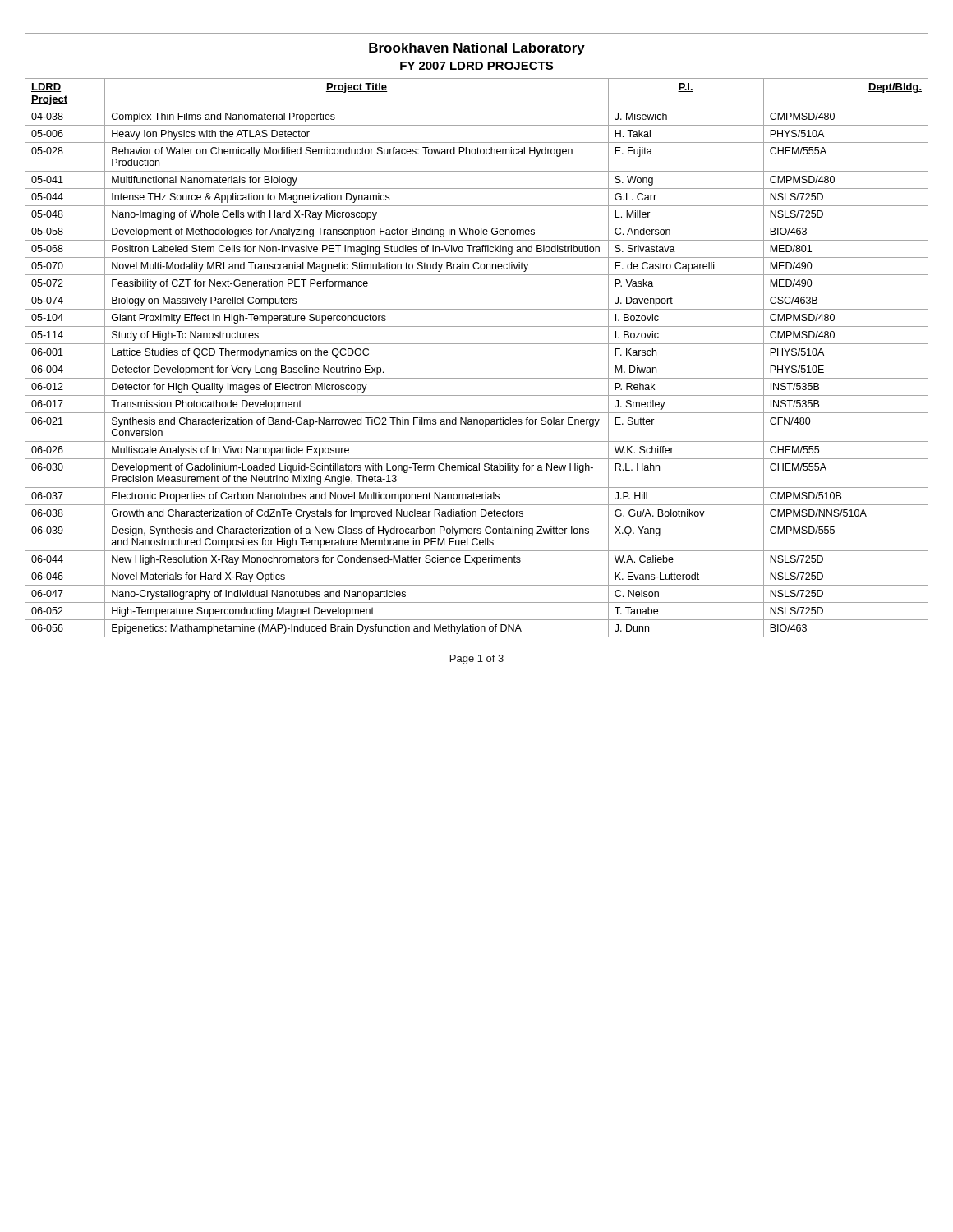Locate a table
The width and height of the screenshot is (953, 1232).
476,335
